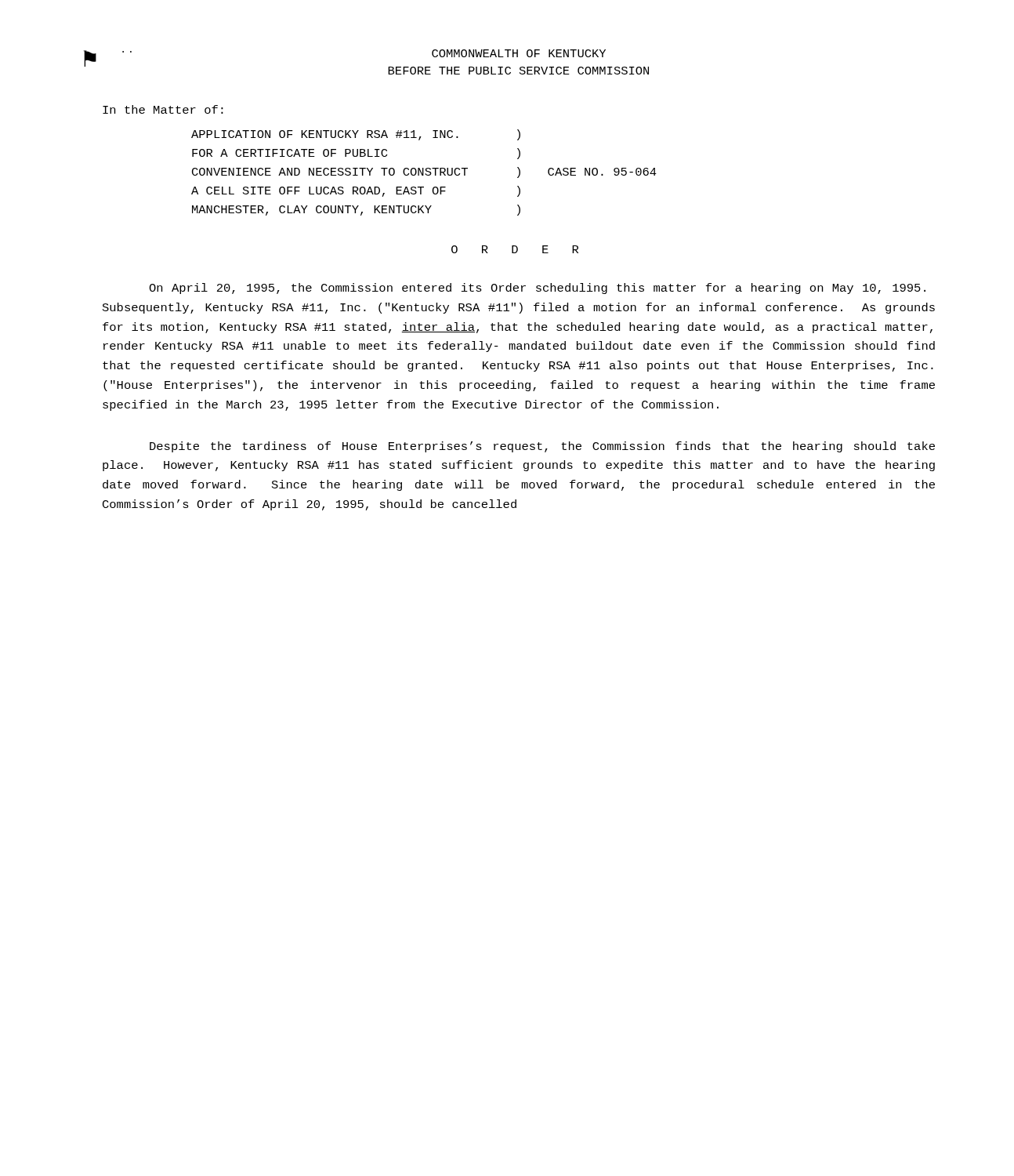Locate the text block starting "Despite the tardiness of House Enterprises’s request,"

tap(519, 476)
